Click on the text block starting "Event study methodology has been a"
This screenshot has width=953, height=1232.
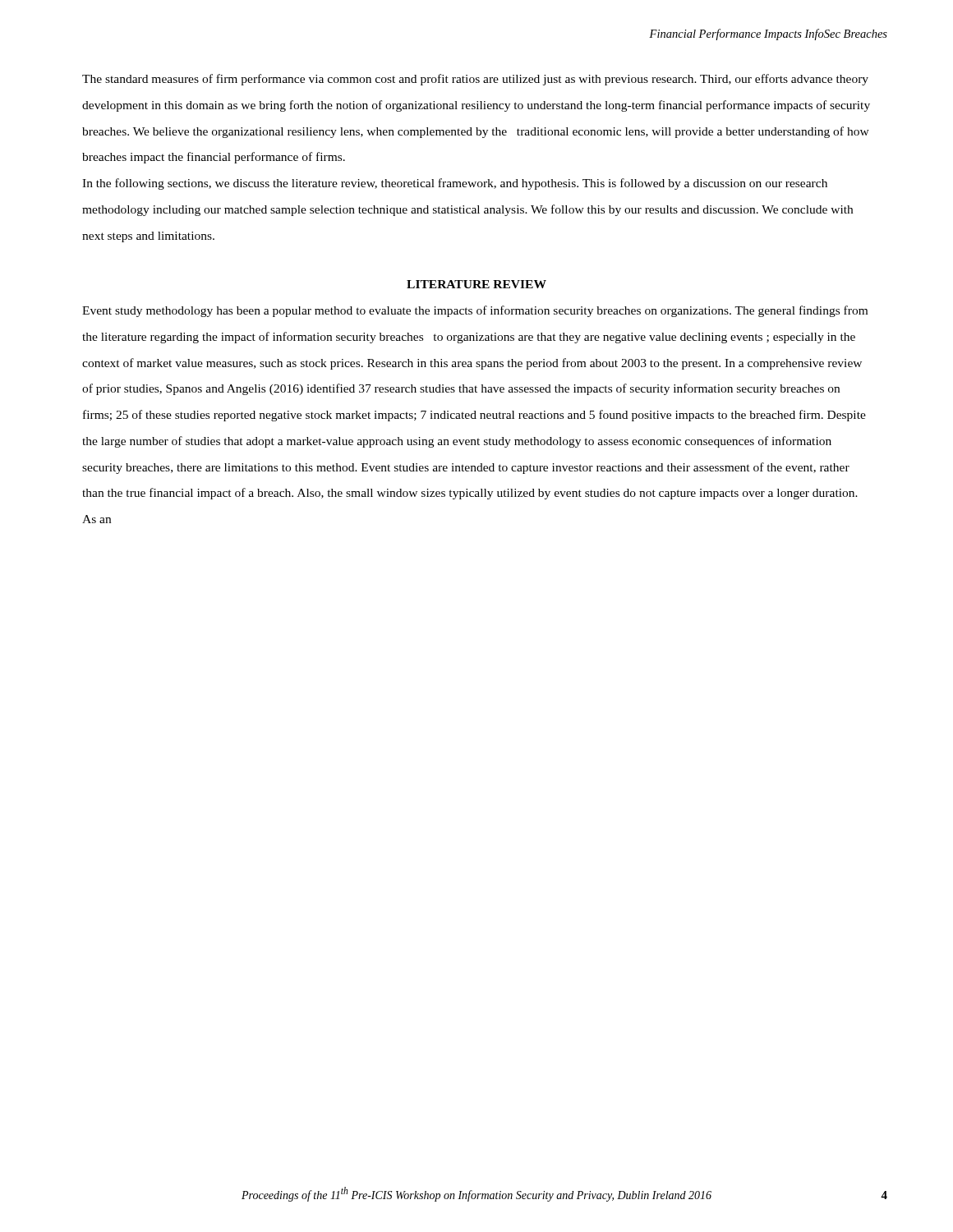click(x=475, y=415)
